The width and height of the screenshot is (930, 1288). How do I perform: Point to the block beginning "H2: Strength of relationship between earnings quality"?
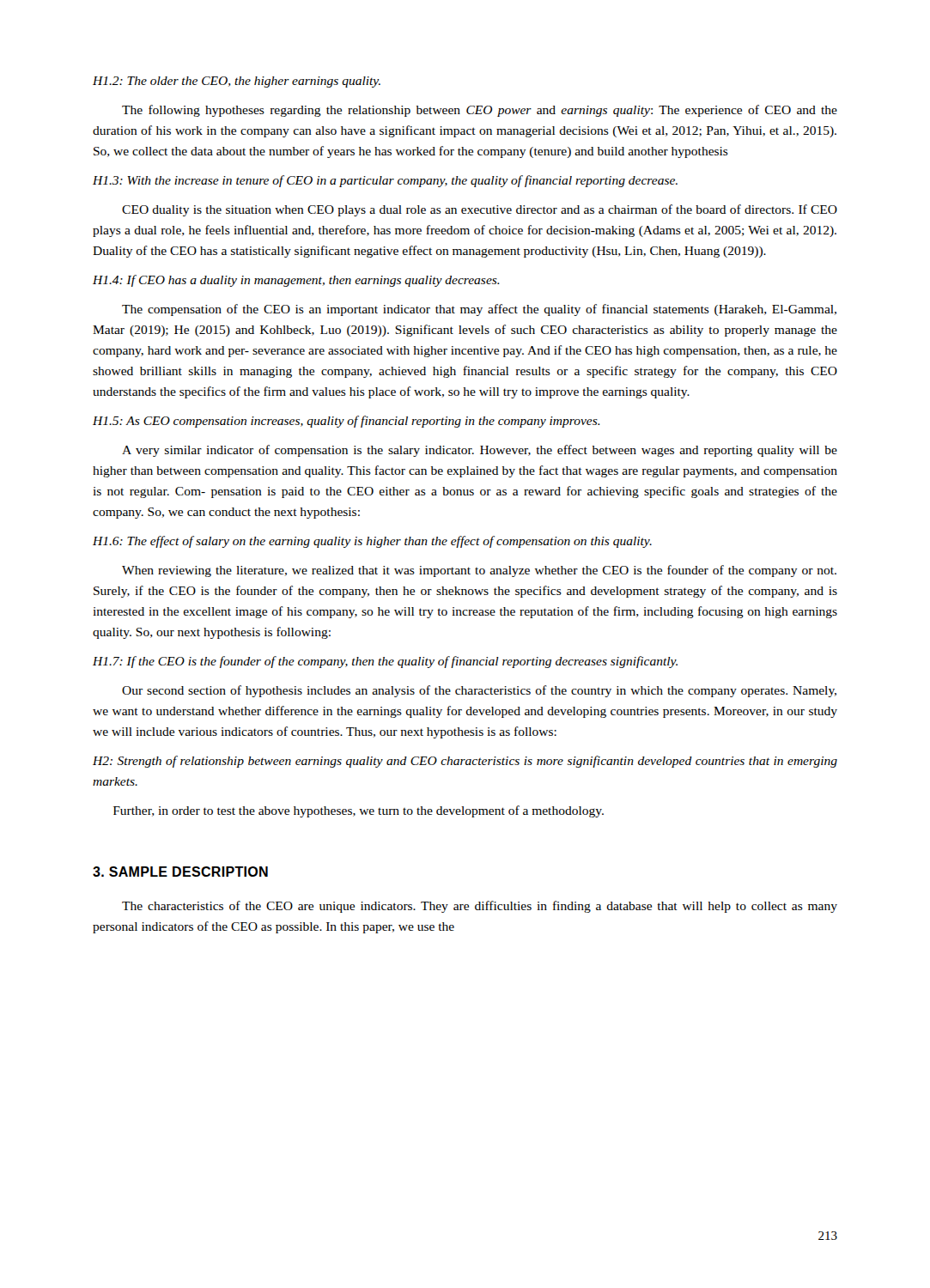click(465, 772)
